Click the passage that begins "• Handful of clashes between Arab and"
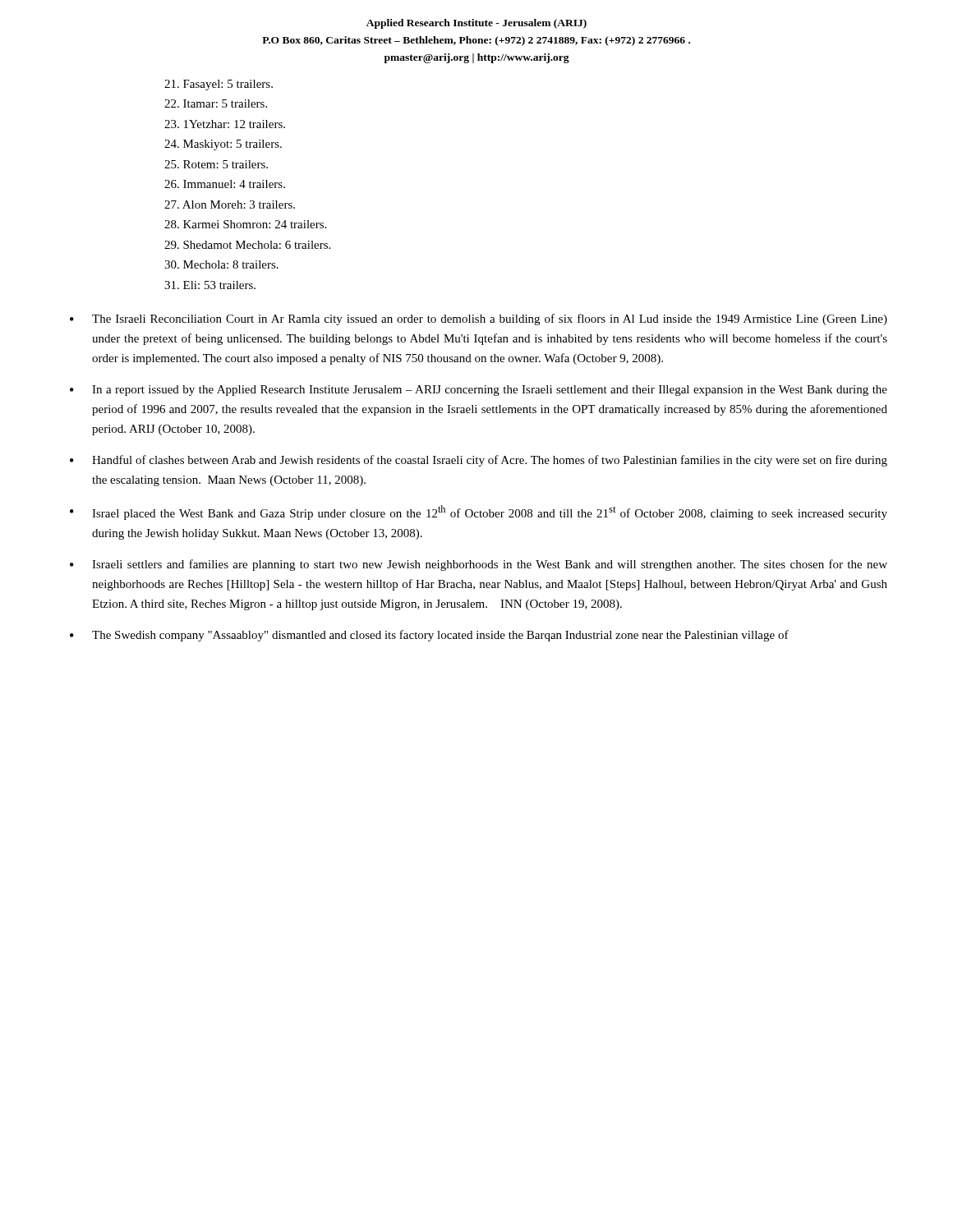Viewport: 953px width, 1232px height. click(x=476, y=470)
